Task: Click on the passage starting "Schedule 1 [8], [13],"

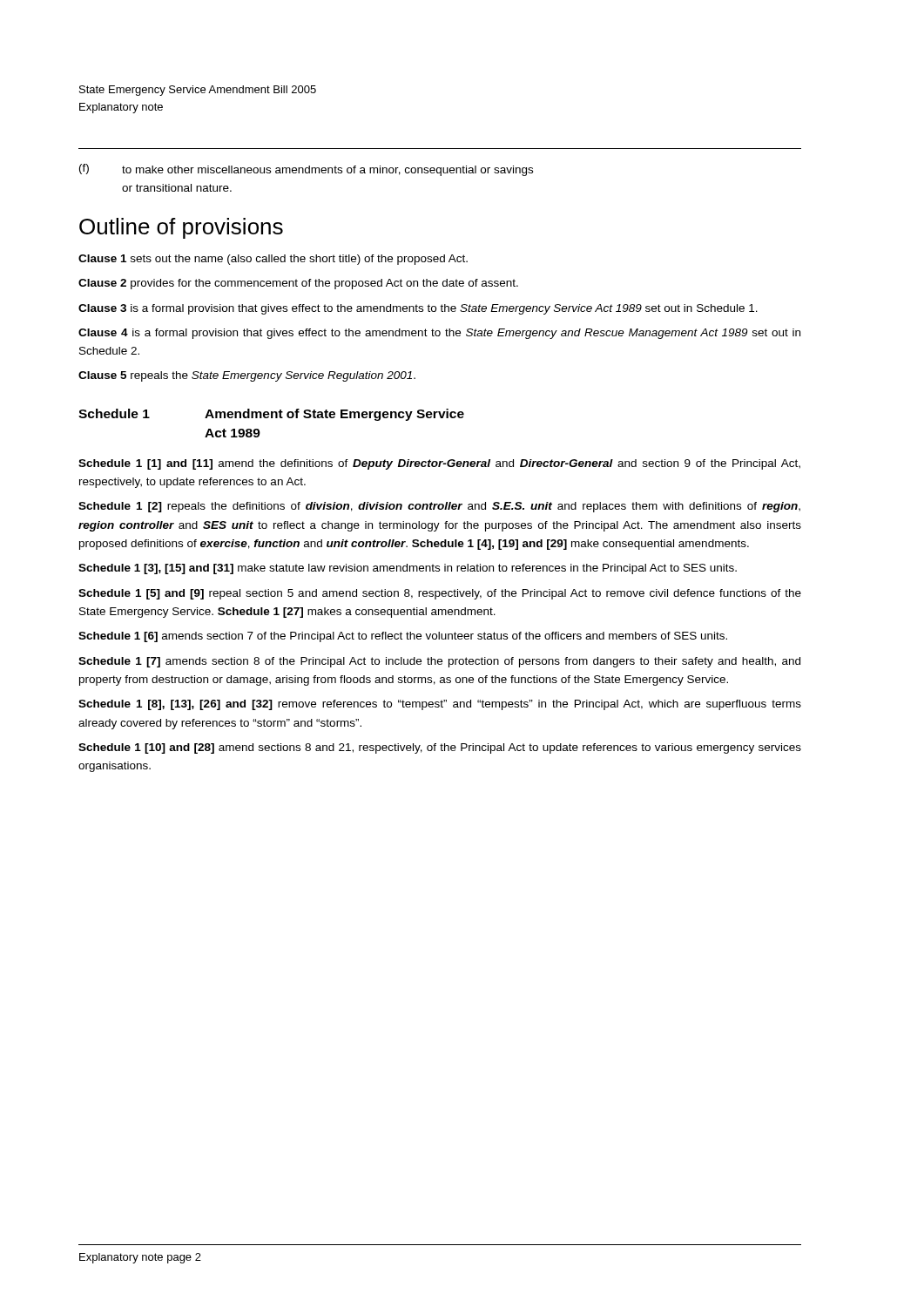Action: [440, 713]
